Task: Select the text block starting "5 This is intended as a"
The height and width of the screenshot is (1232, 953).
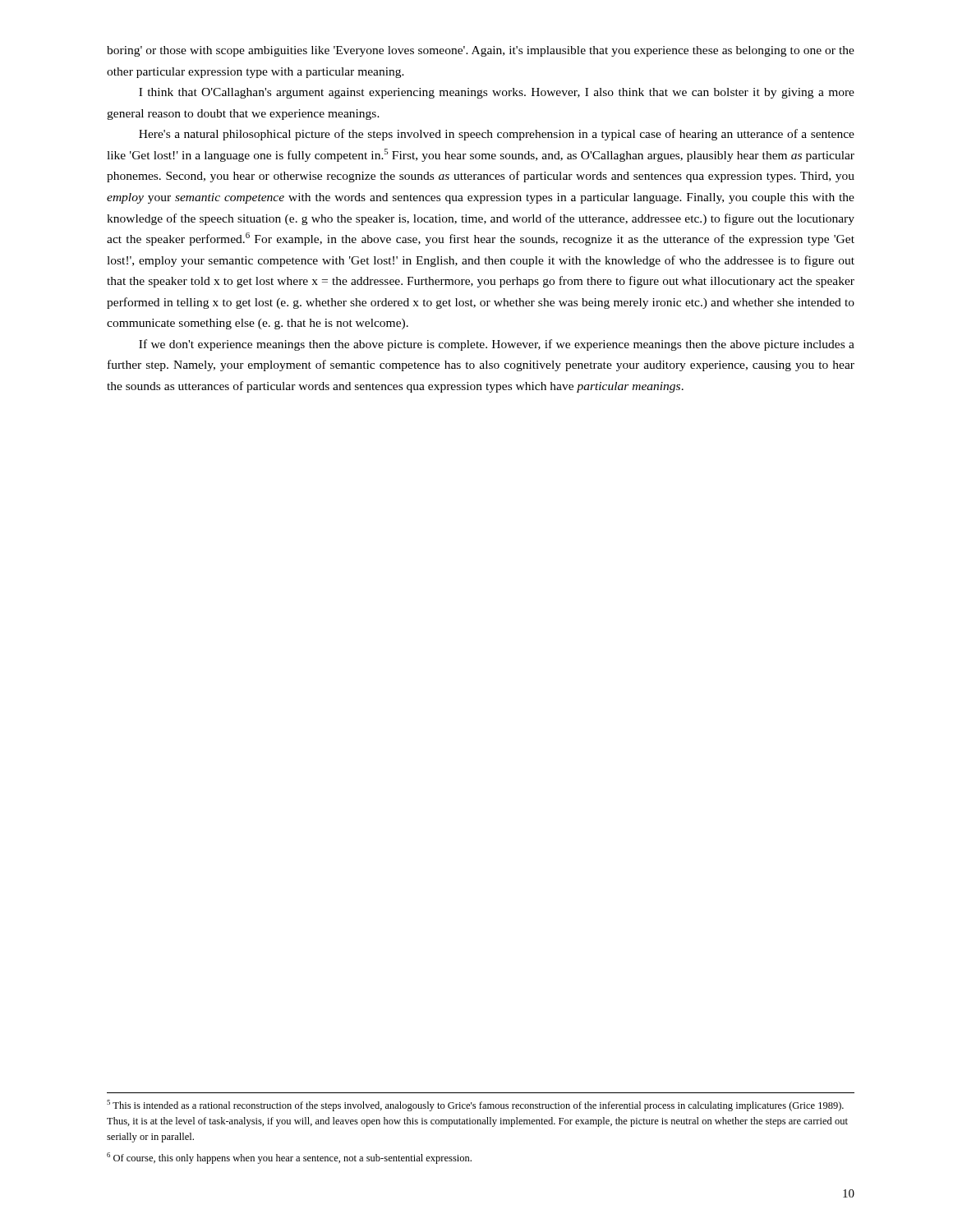Action: (477, 1120)
